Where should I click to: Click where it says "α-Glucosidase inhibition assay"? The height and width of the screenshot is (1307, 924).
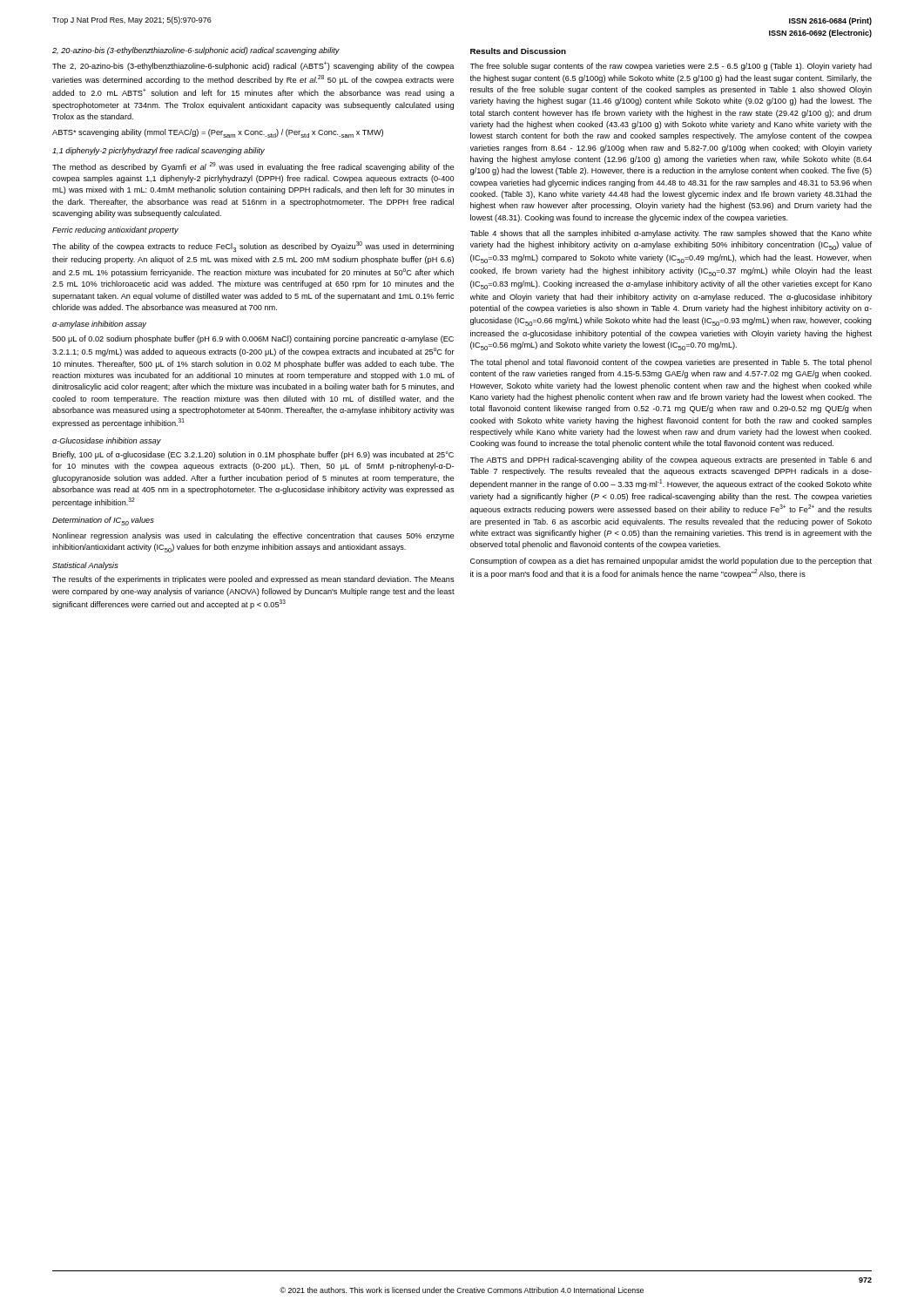tap(106, 441)
